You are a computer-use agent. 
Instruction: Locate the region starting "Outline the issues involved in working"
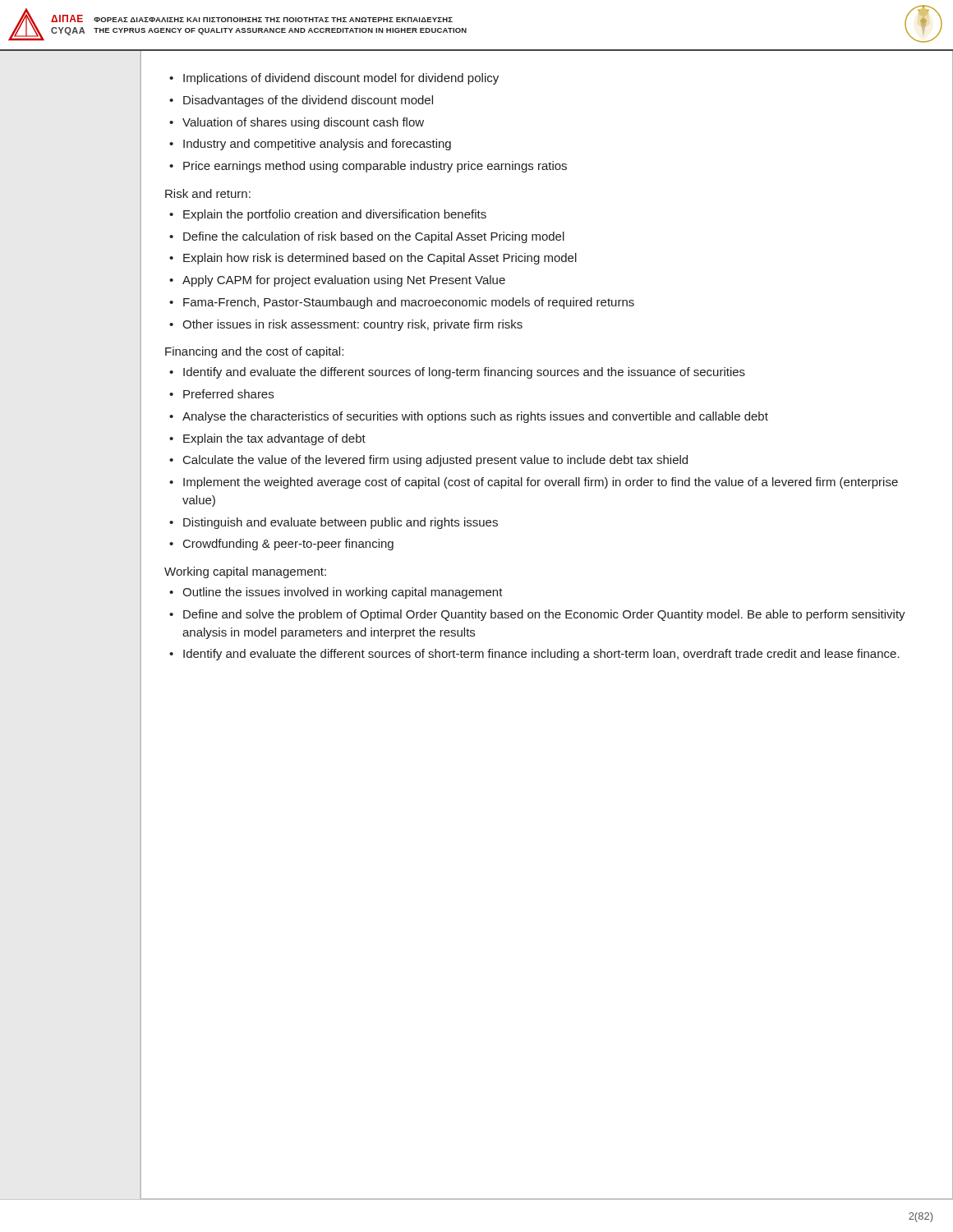342,592
